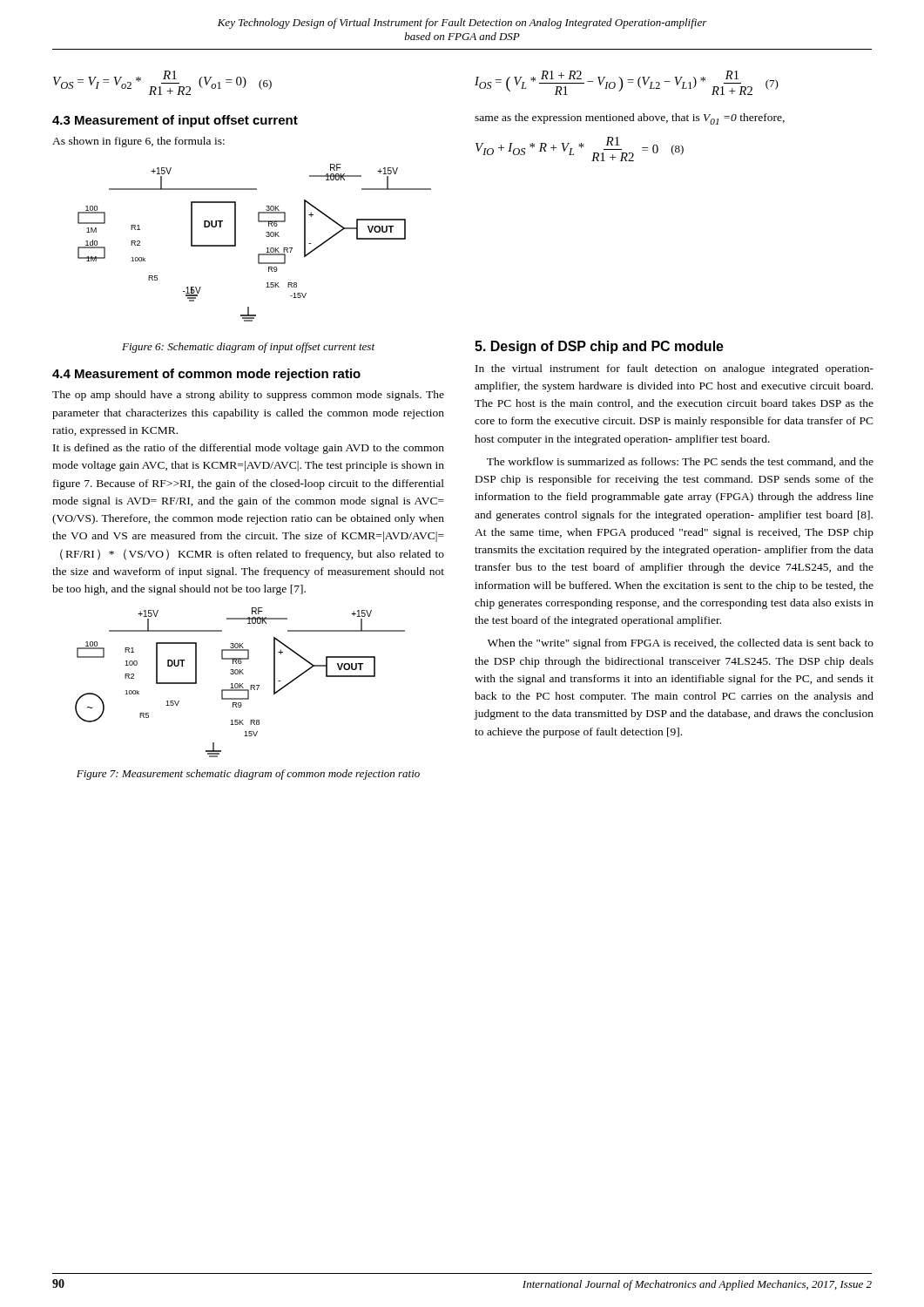Click on the formula containing "VIO + IOS * R"

pyautogui.click(x=579, y=149)
